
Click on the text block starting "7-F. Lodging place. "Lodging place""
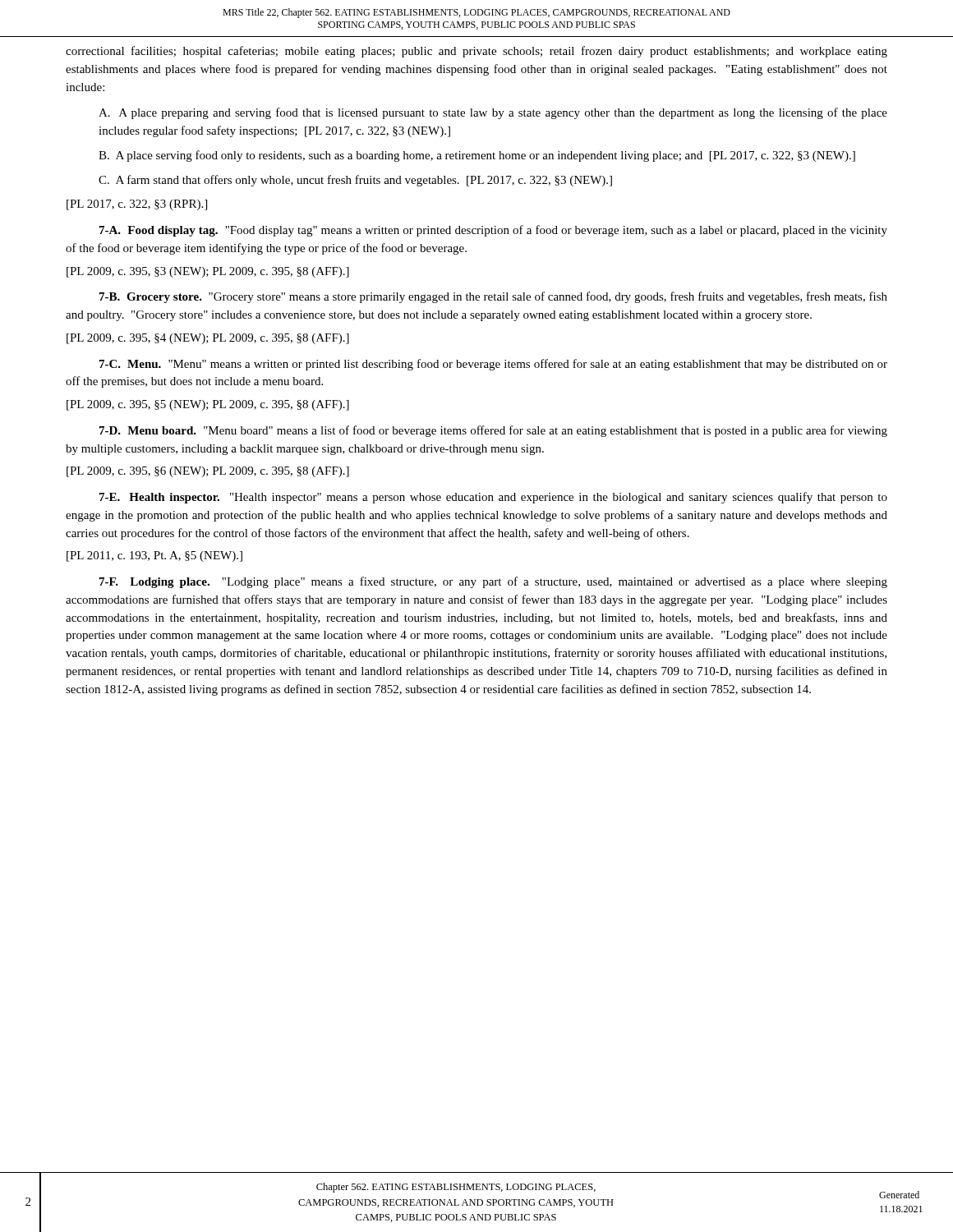pyautogui.click(x=476, y=635)
